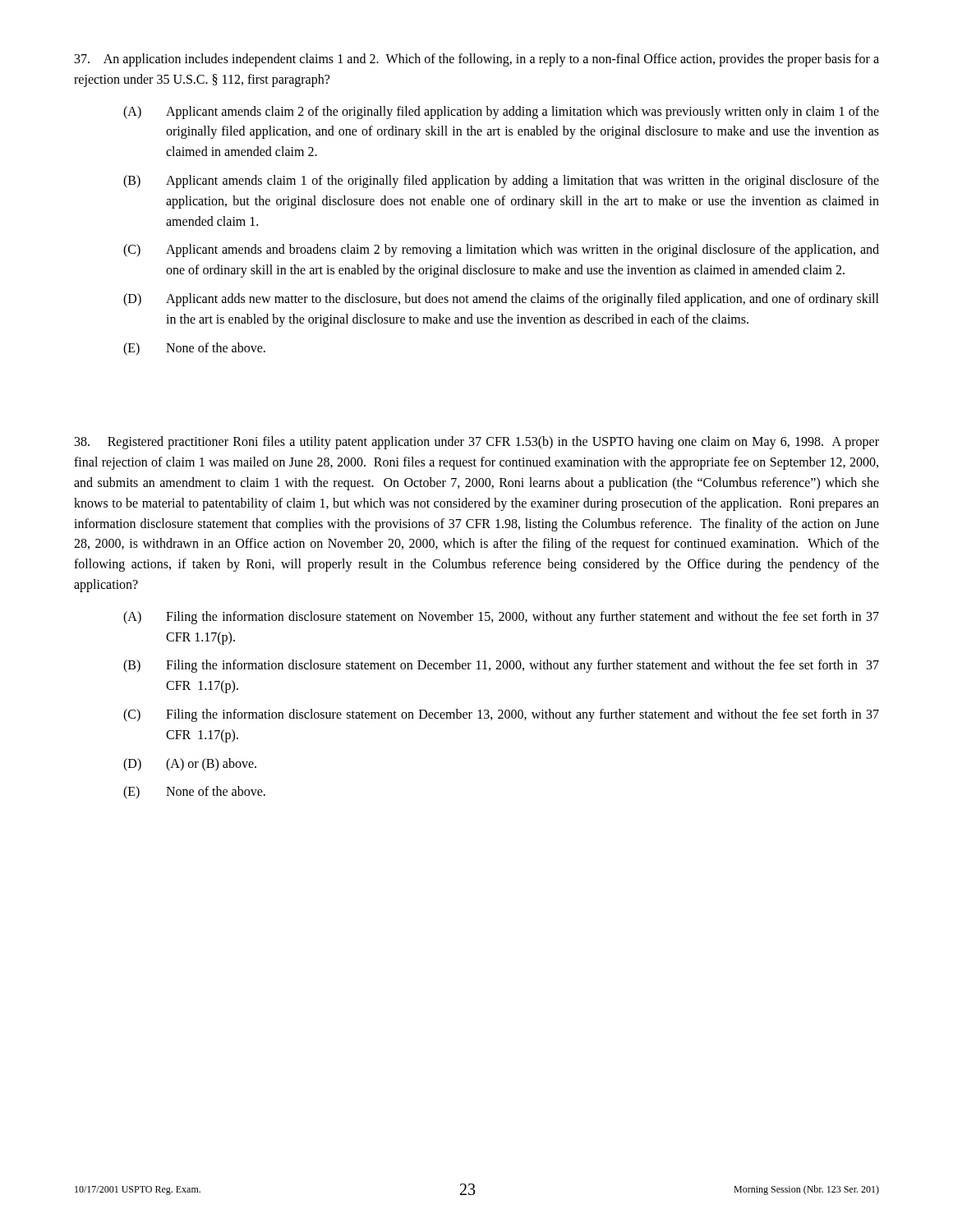953x1232 pixels.
Task: Point to the block beginning "(B) Applicant amends"
Action: coord(501,201)
